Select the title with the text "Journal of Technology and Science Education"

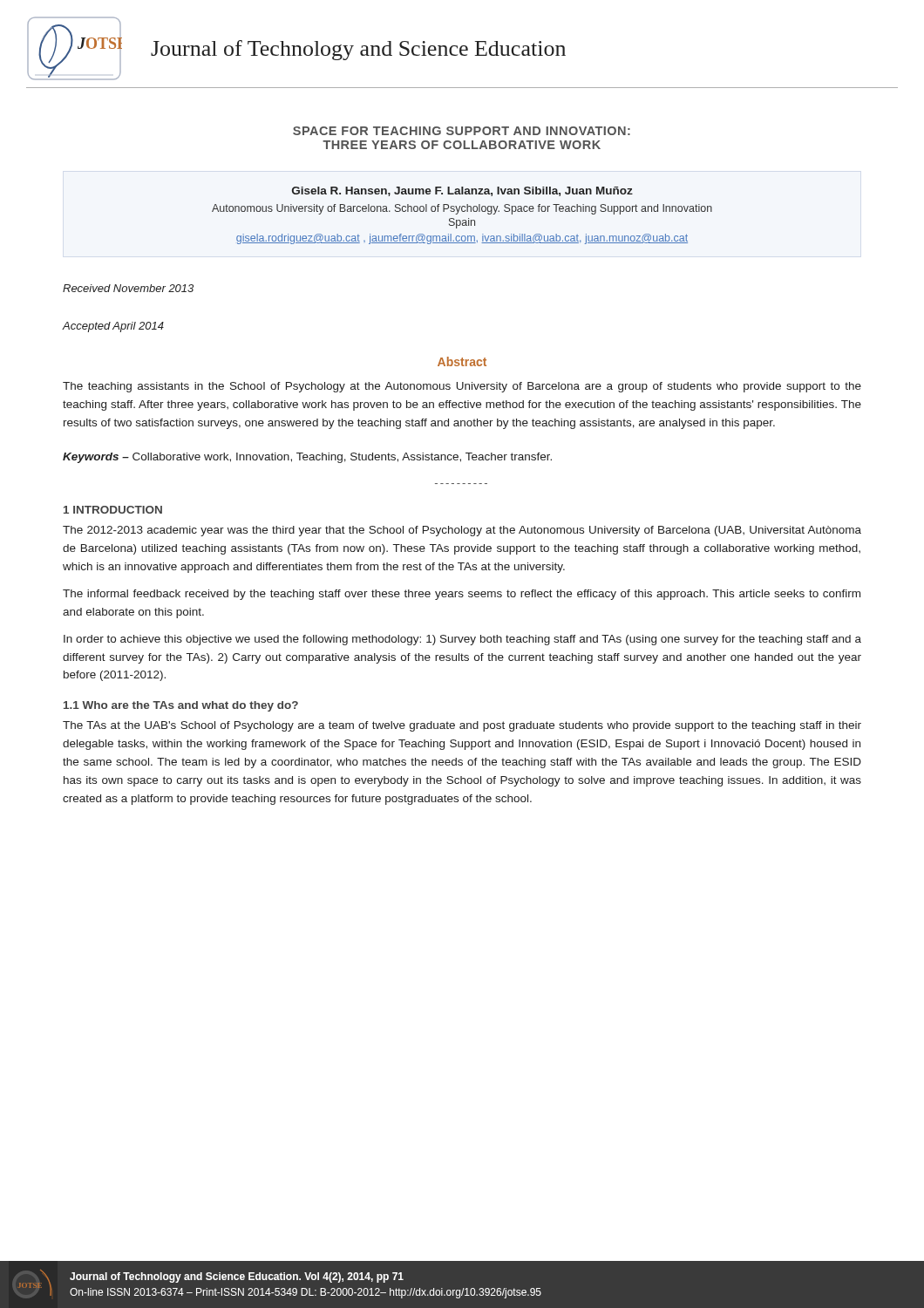(358, 48)
